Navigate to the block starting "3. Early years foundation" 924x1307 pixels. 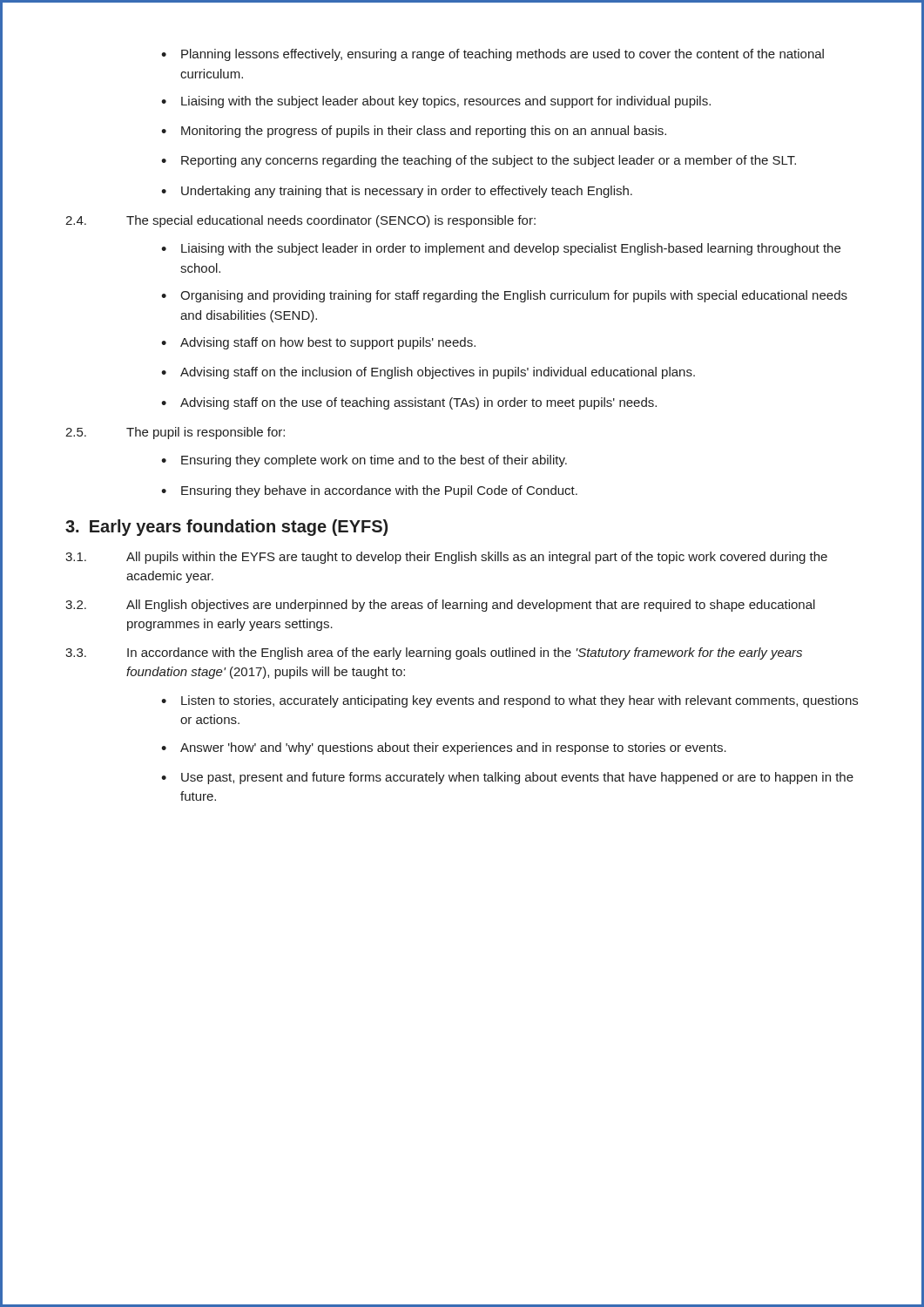[227, 526]
